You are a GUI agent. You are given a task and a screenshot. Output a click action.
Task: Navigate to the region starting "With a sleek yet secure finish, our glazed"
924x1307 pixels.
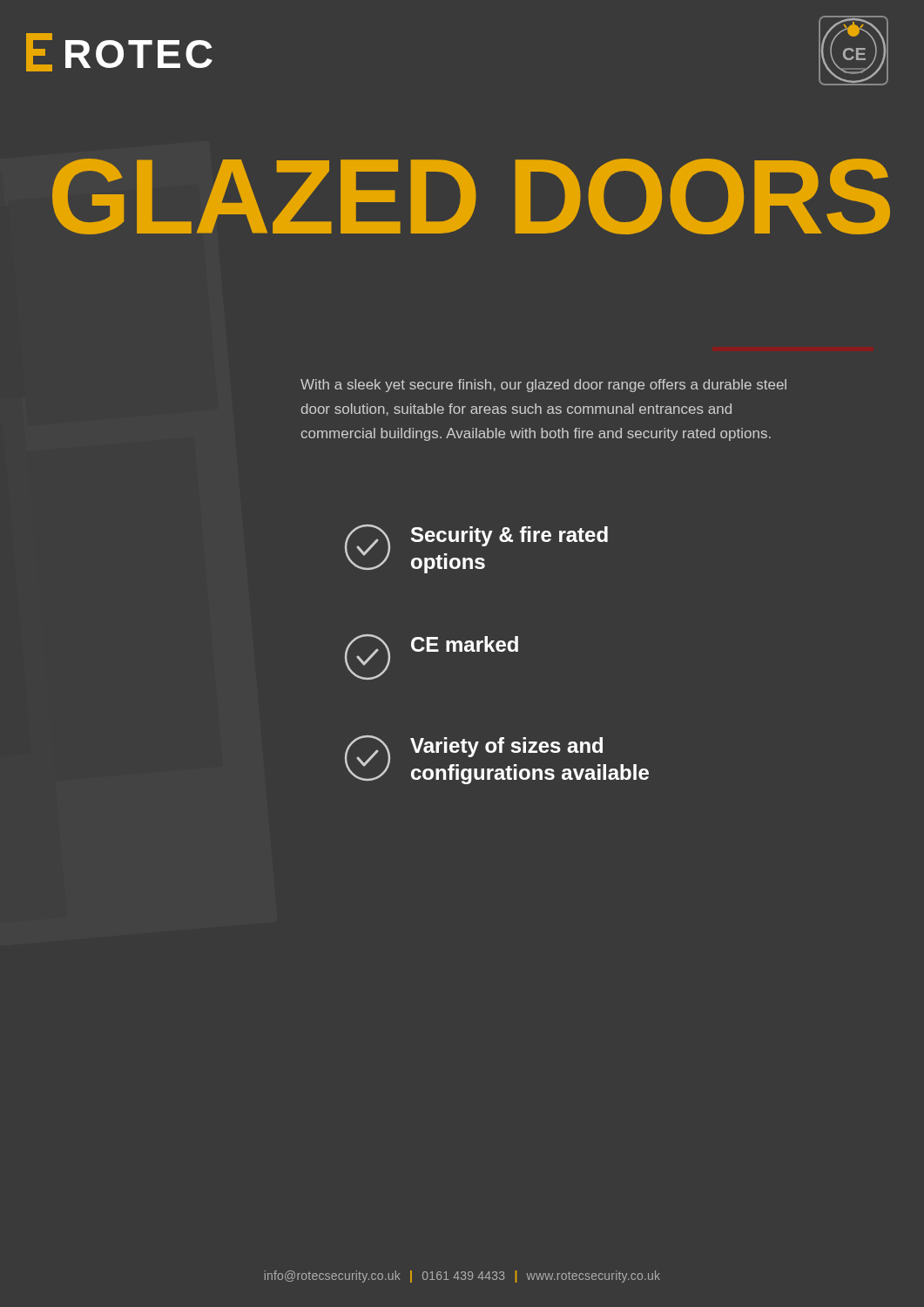tap(546, 410)
